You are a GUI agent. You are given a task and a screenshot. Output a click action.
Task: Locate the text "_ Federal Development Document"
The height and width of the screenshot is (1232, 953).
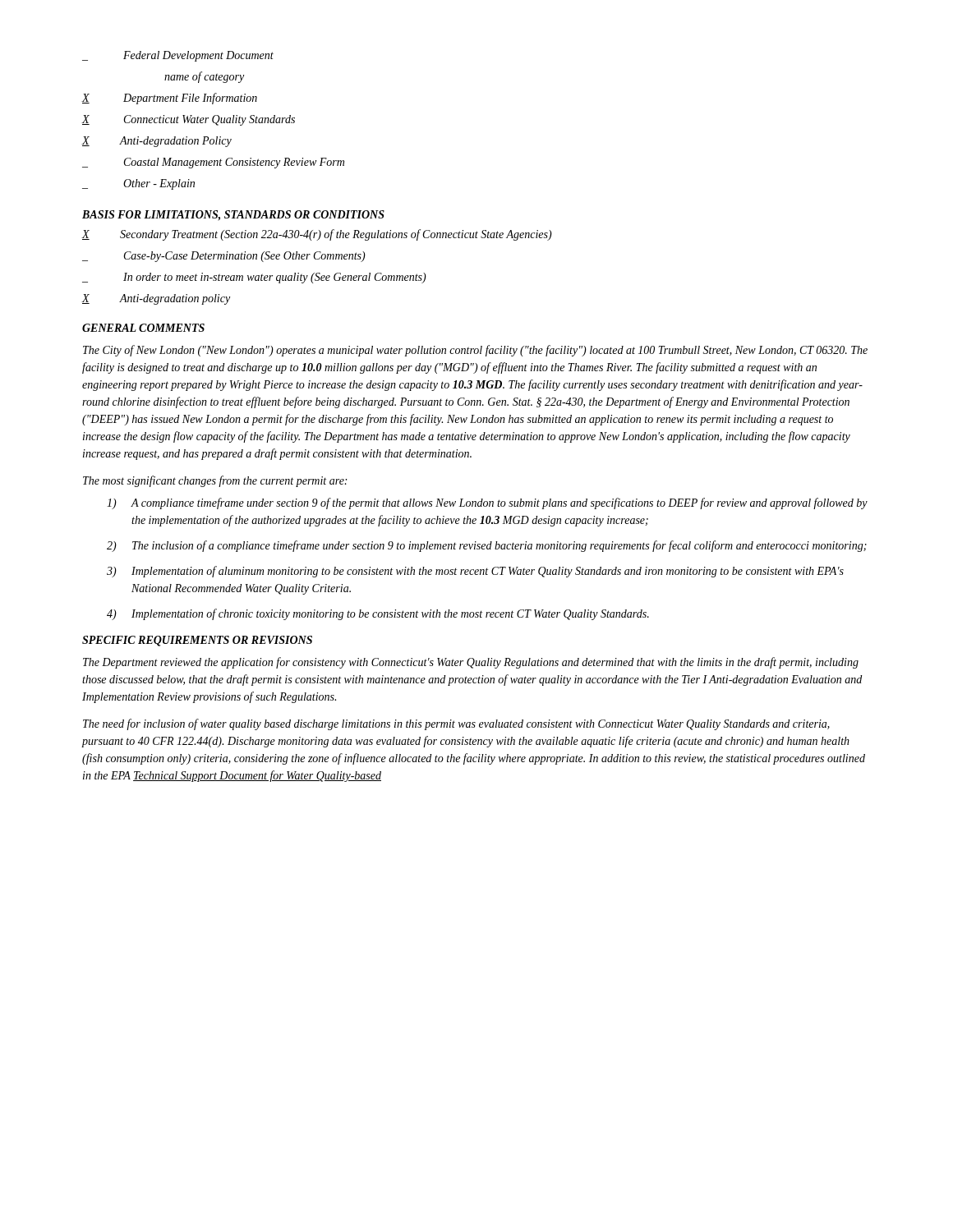pyautogui.click(x=178, y=56)
